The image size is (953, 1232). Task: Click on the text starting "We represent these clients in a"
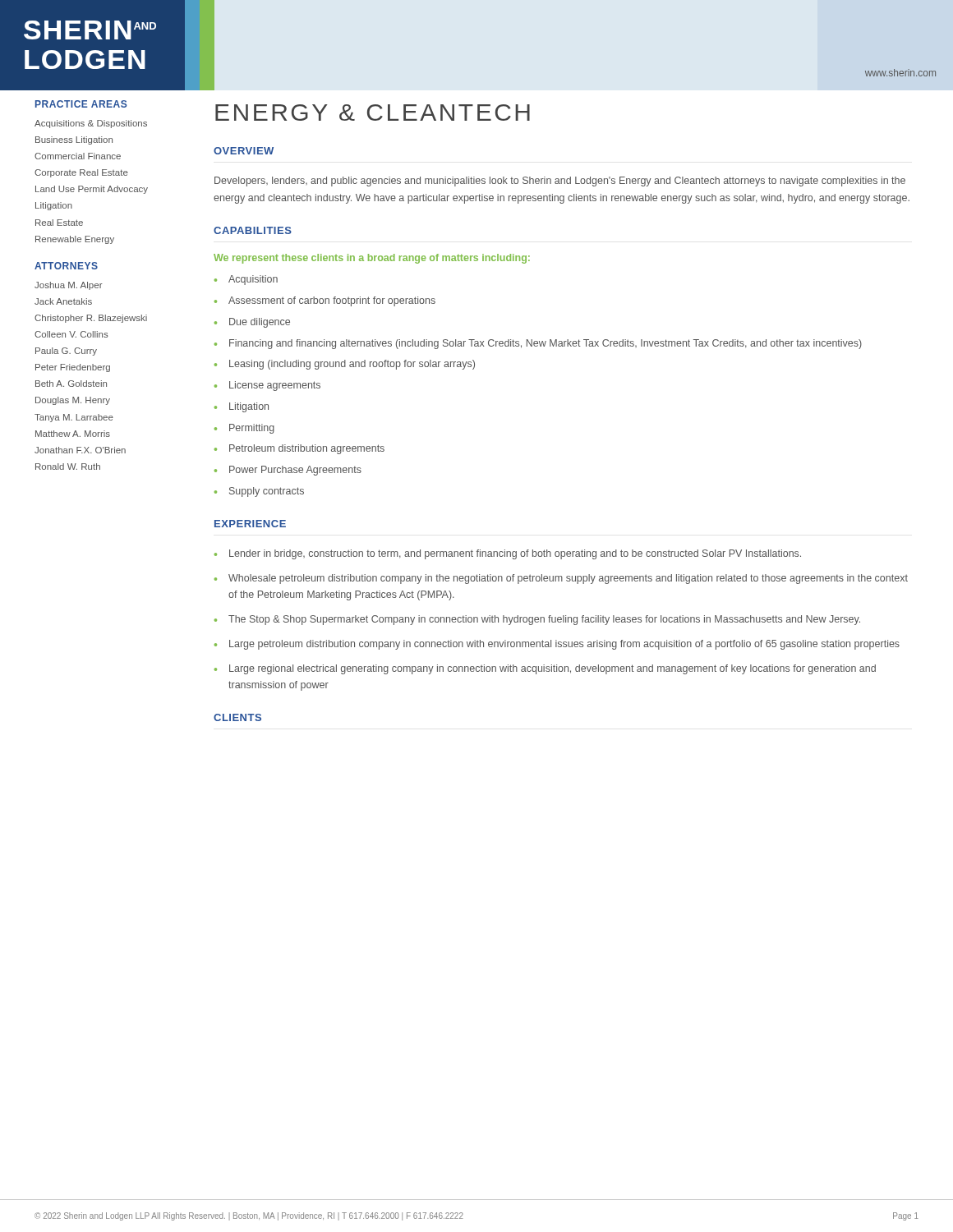372,258
